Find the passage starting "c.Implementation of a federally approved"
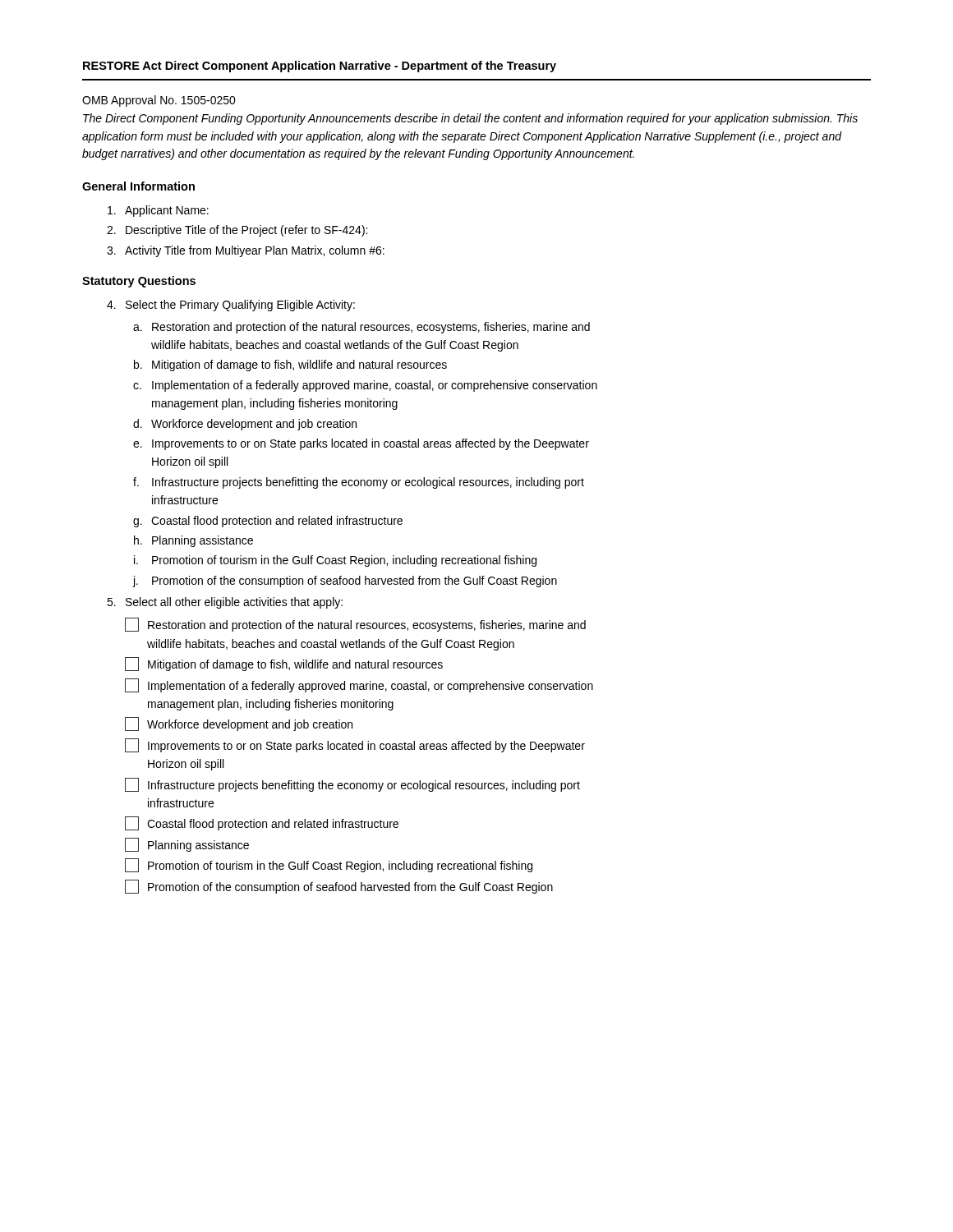Image resolution: width=953 pixels, height=1232 pixels. tap(365, 394)
